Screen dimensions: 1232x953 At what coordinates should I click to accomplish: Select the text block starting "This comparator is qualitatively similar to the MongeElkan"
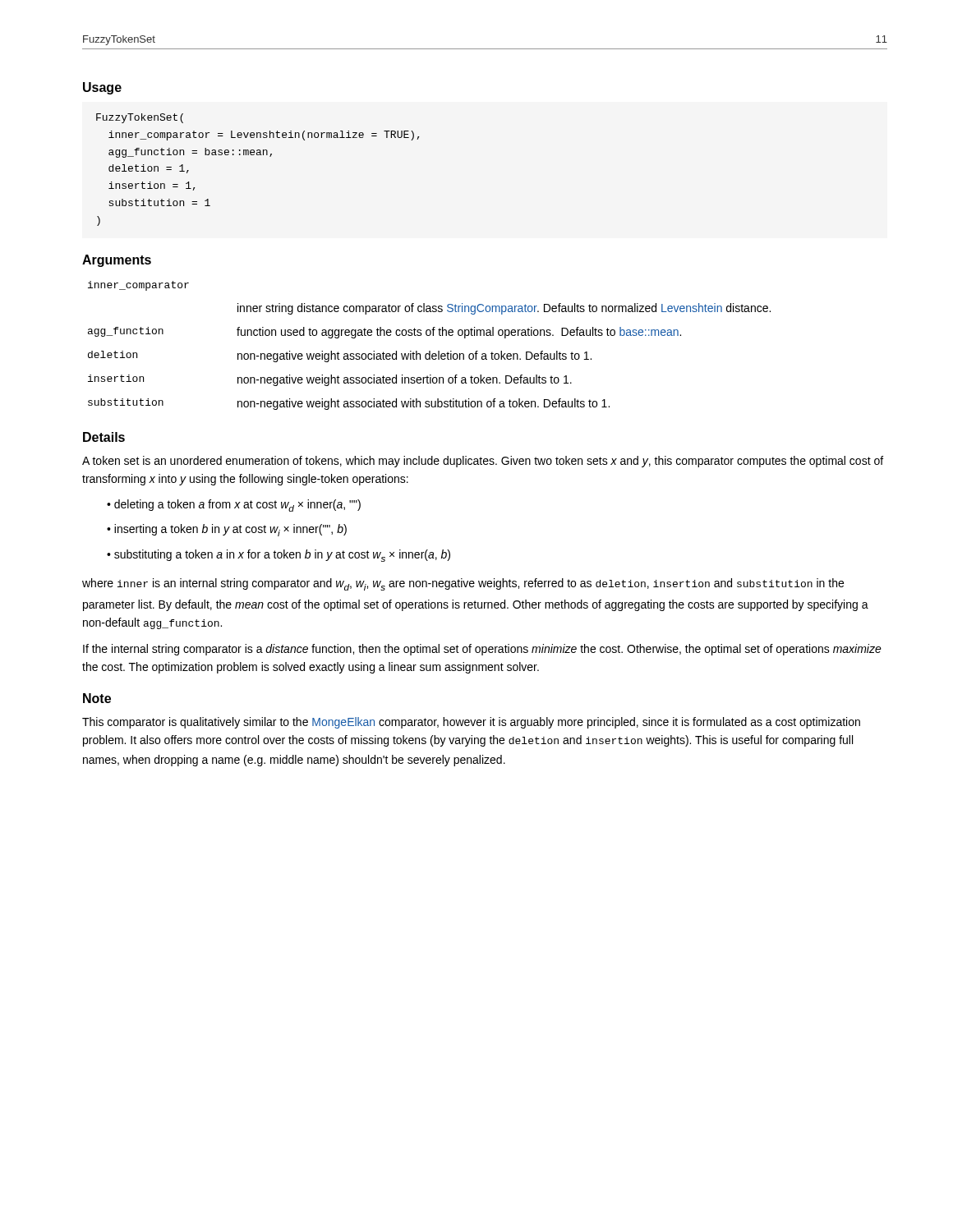pos(471,741)
